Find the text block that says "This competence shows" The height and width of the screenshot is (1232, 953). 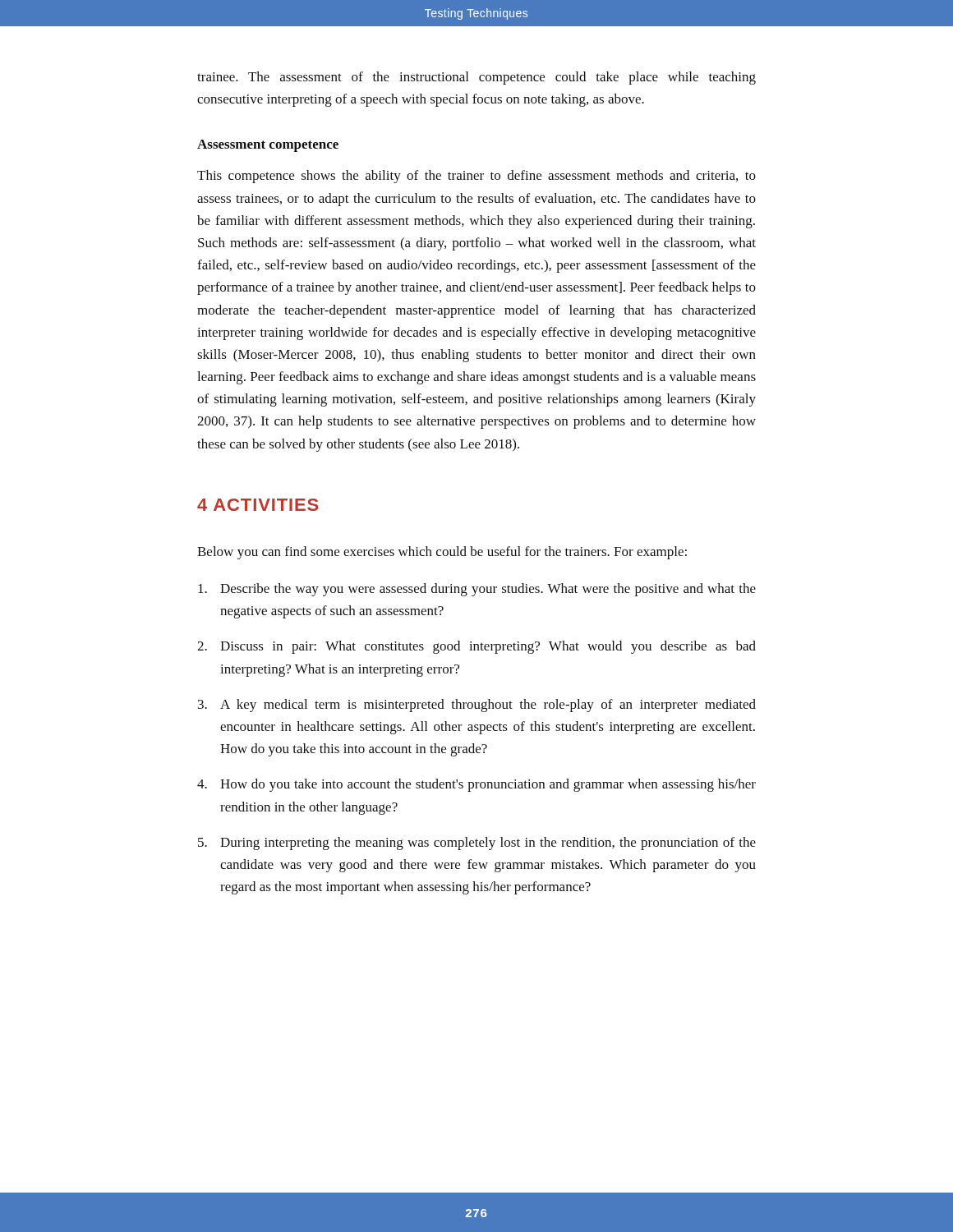point(476,310)
